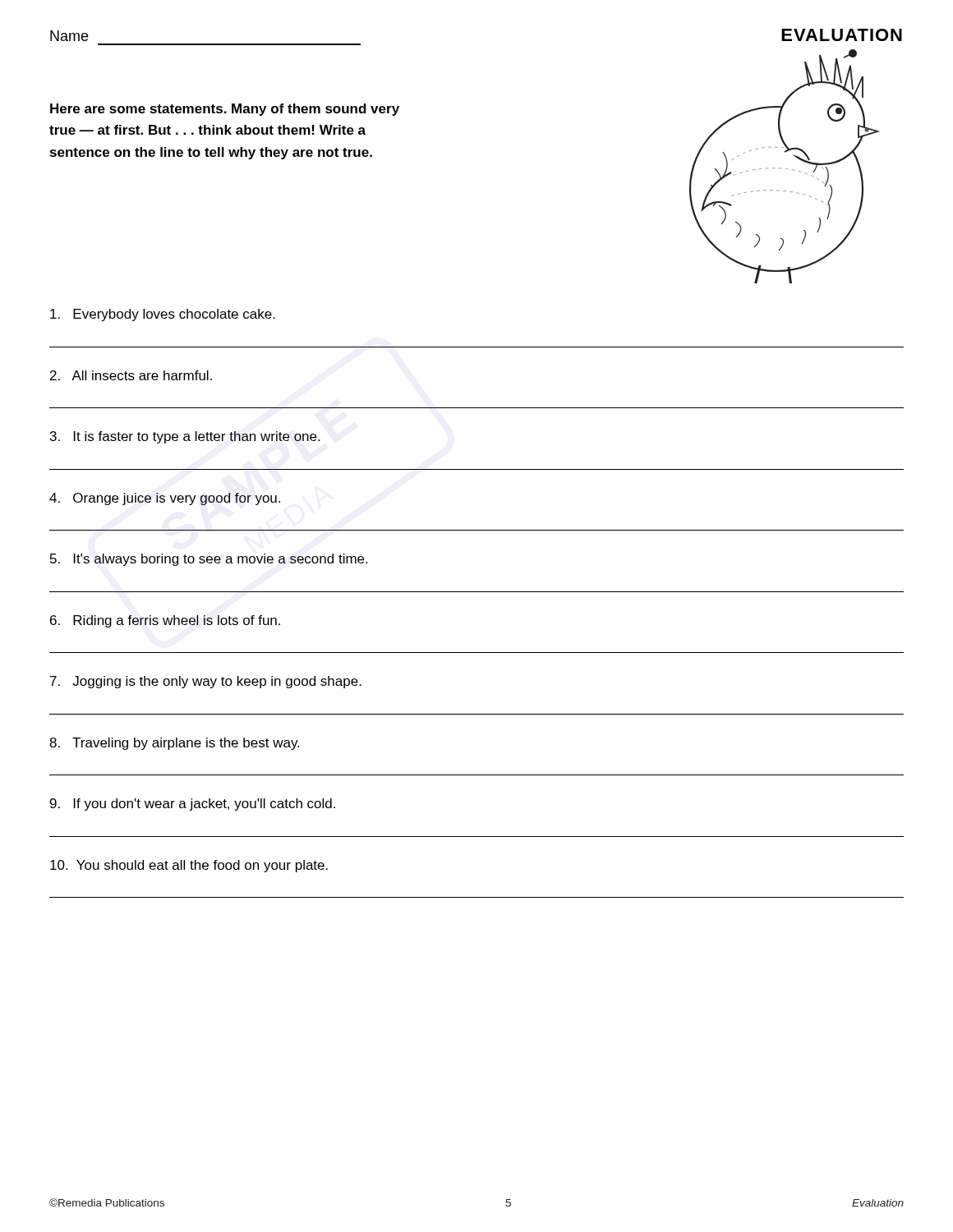Find the element starting "2. All insects are harmful."
Viewport: 953px width, 1232px height.
click(131, 375)
